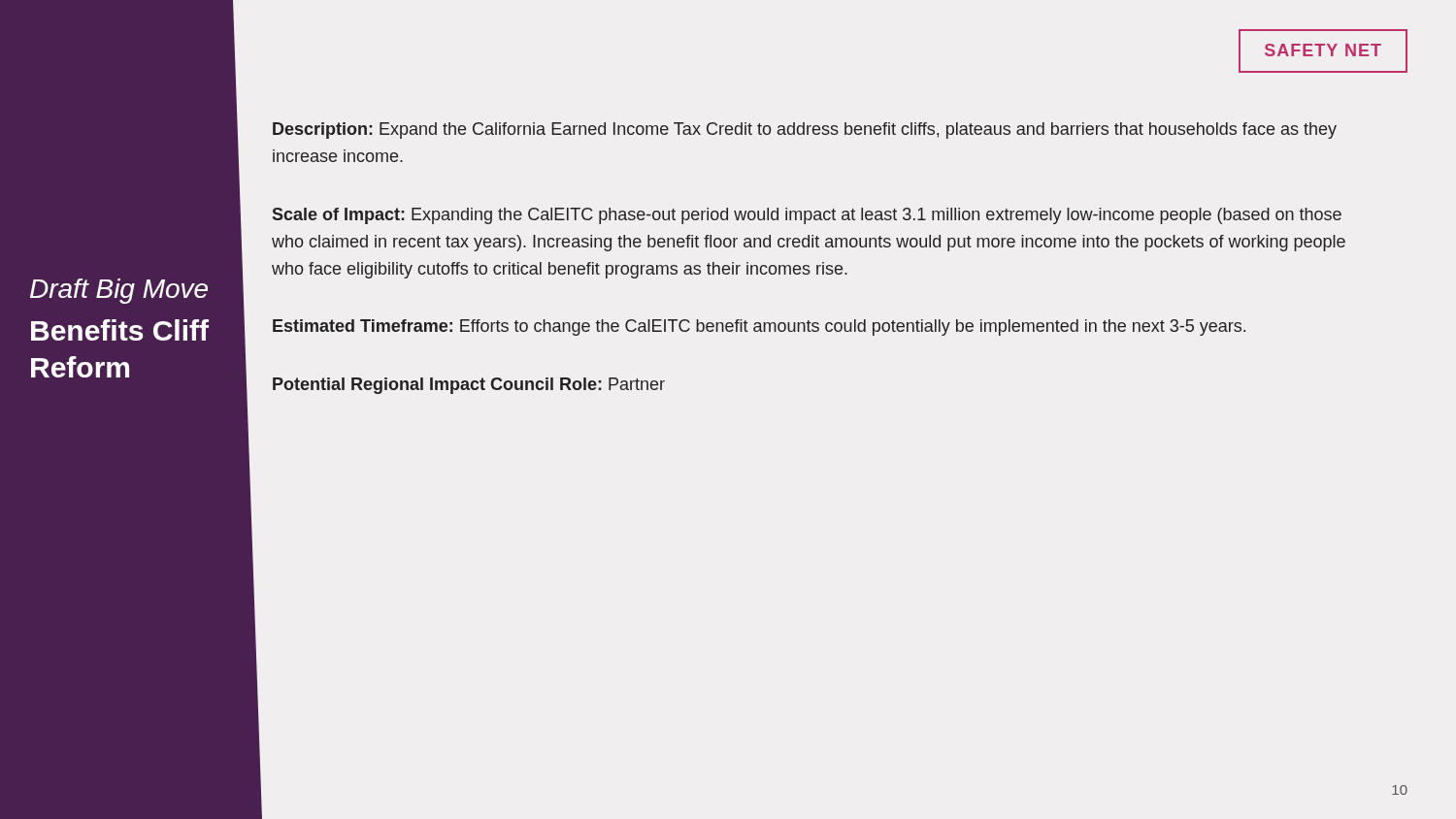This screenshot has width=1456, height=819.
Task: Locate the text block with the text "Potential Regional Impact Council Role:"
Action: pos(468,385)
